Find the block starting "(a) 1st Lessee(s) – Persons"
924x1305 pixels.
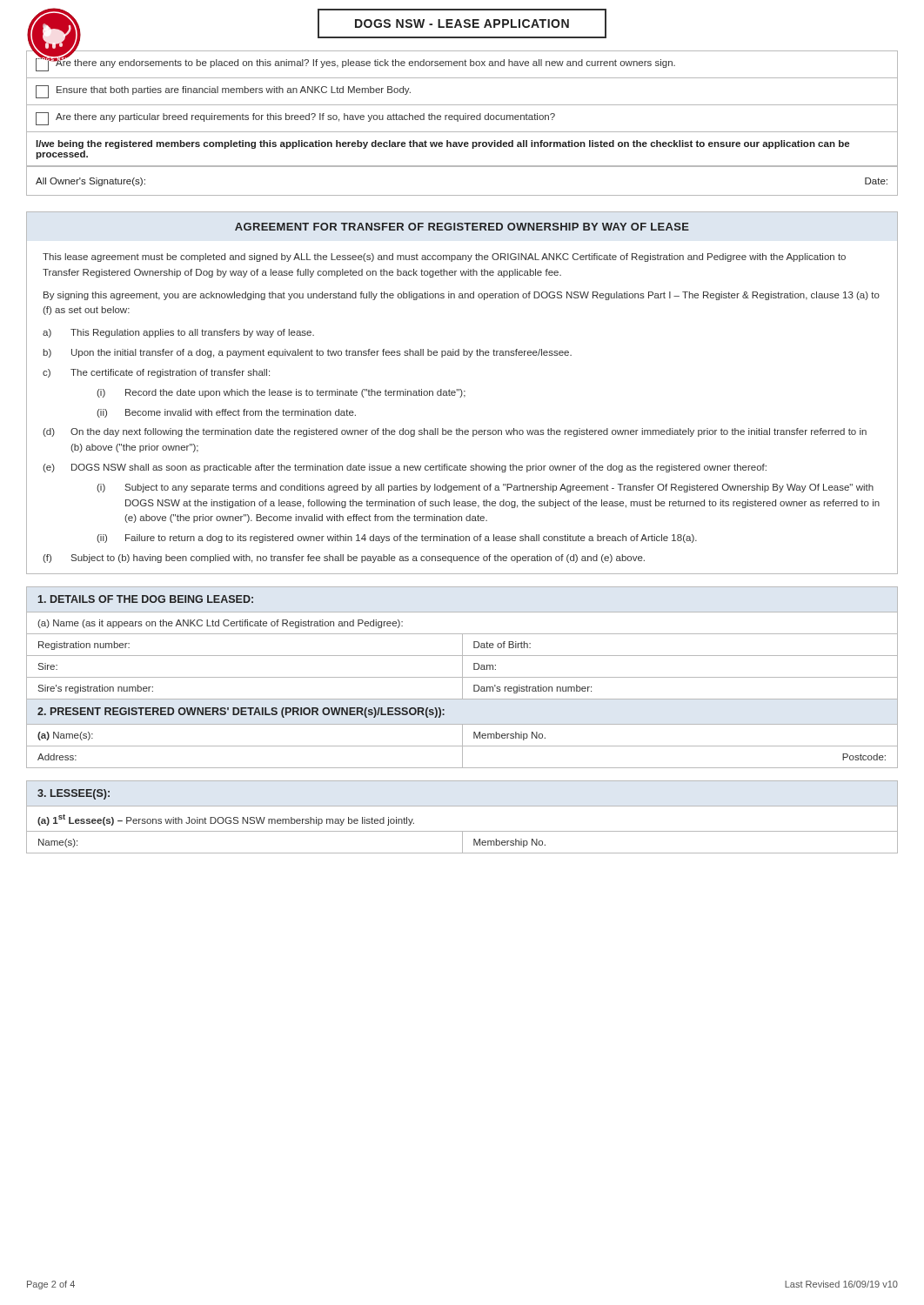point(226,818)
